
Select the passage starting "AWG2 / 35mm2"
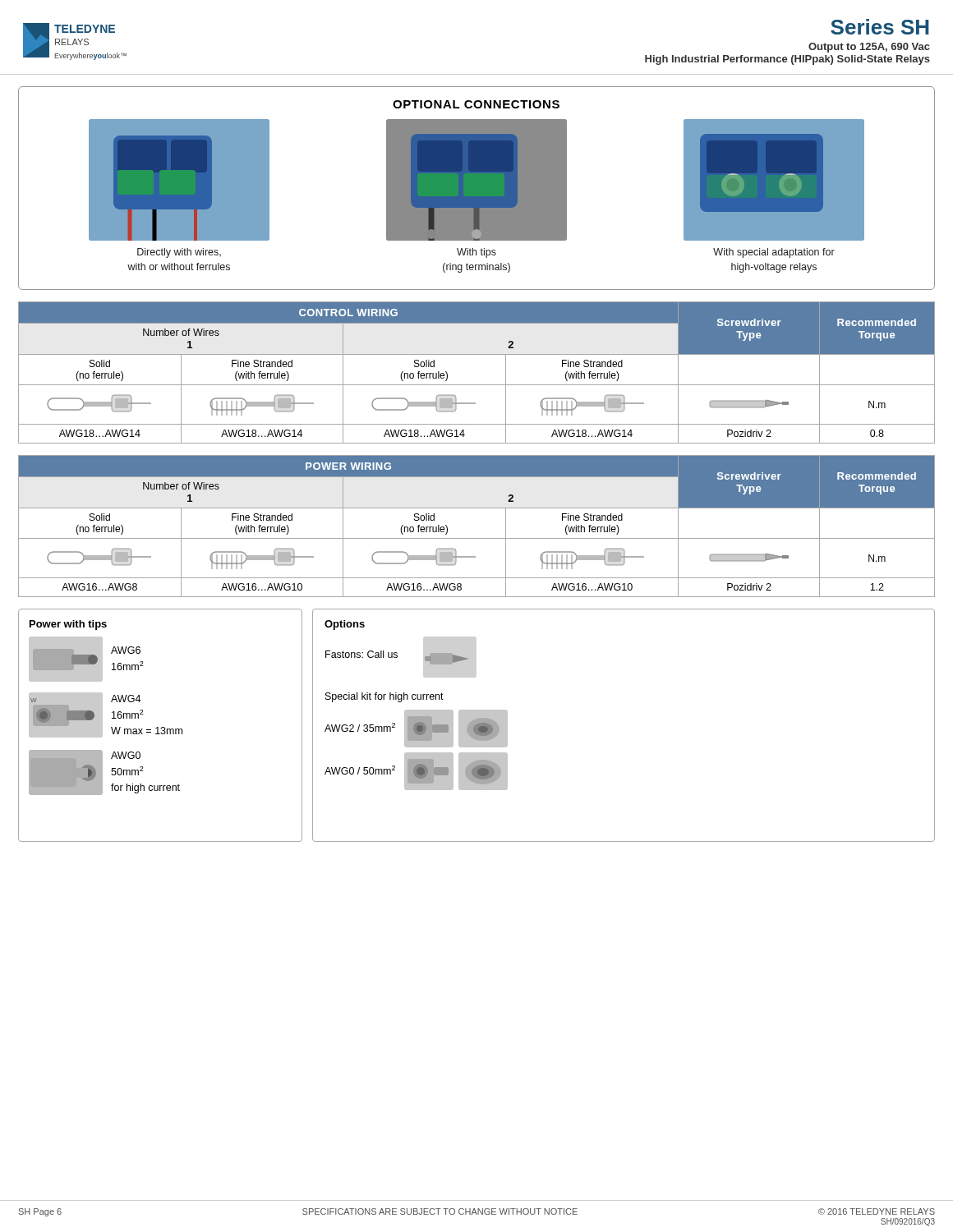click(x=360, y=728)
